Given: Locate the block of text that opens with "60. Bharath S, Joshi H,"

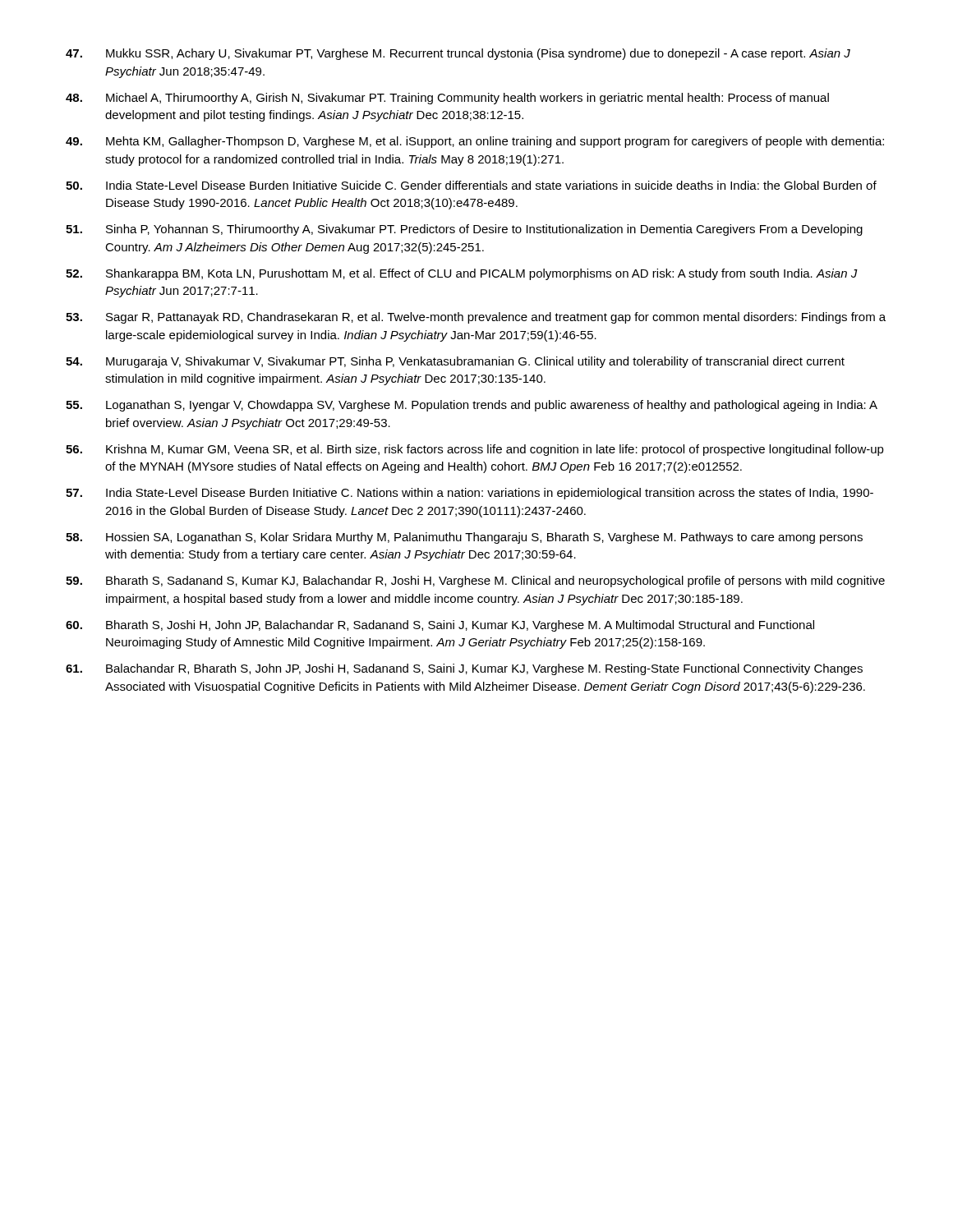Looking at the screenshot, I should pyautogui.click(x=476, y=633).
